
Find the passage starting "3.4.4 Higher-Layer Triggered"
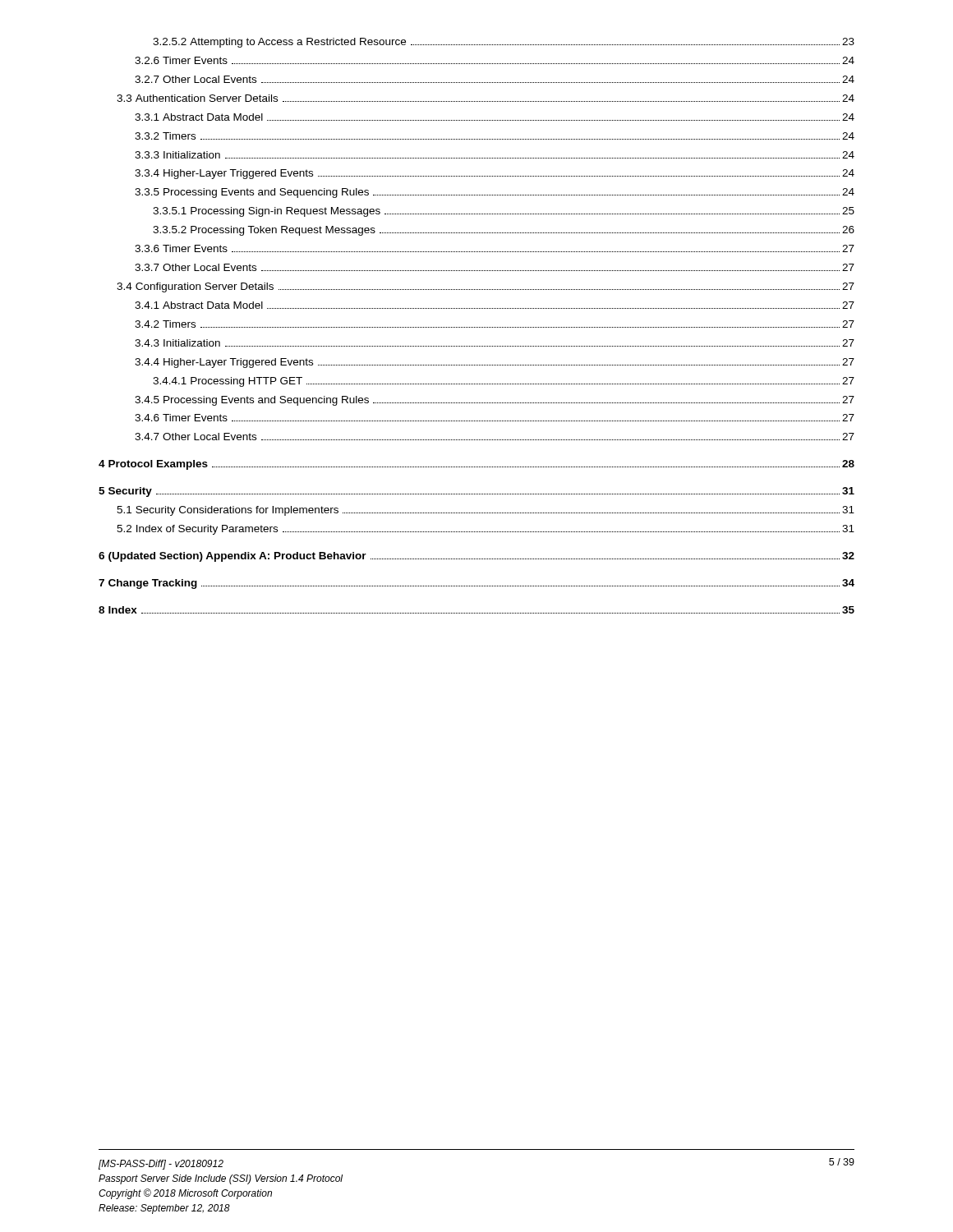[x=495, y=362]
